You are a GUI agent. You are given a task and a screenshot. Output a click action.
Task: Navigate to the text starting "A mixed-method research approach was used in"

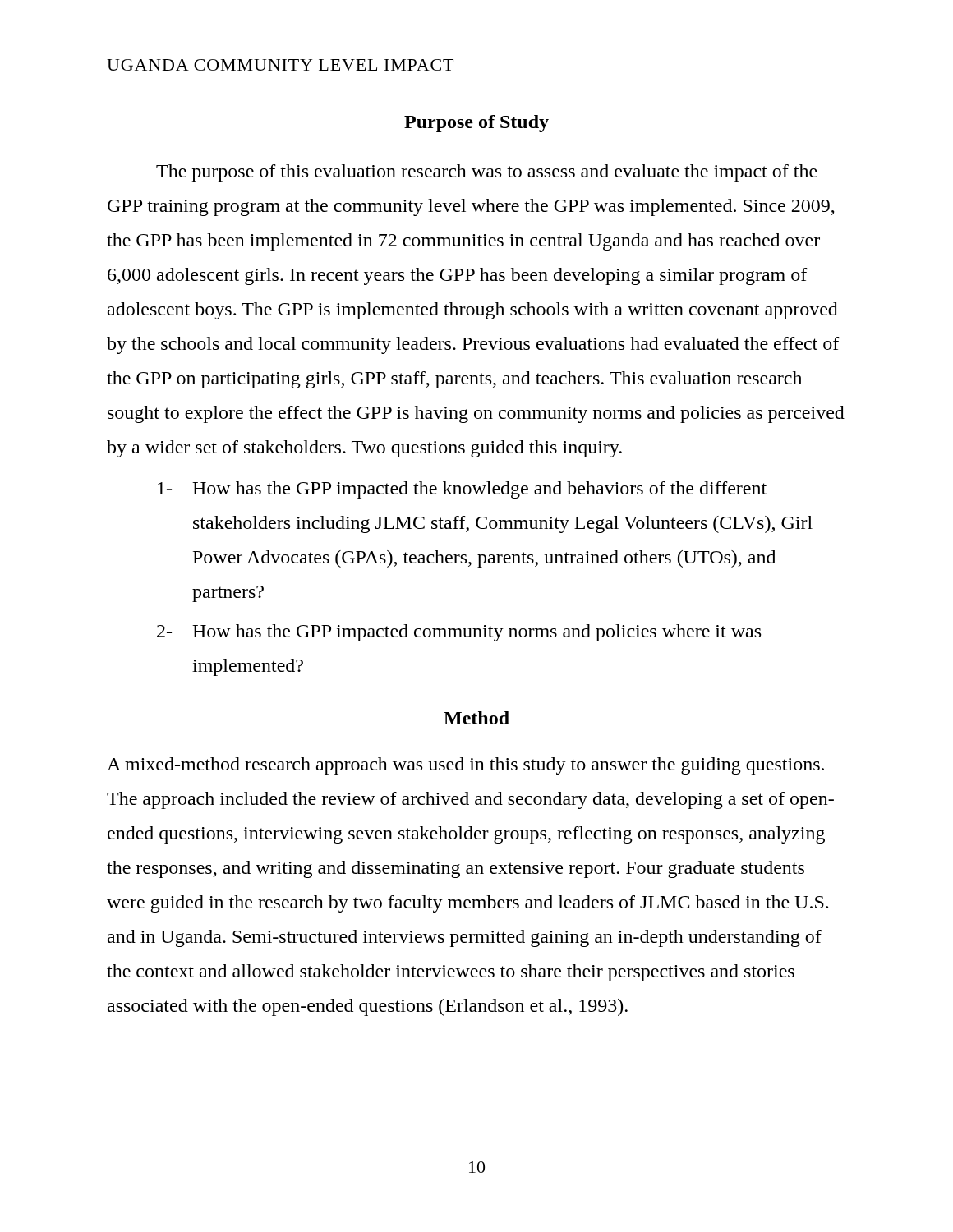[x=476, y=884]
